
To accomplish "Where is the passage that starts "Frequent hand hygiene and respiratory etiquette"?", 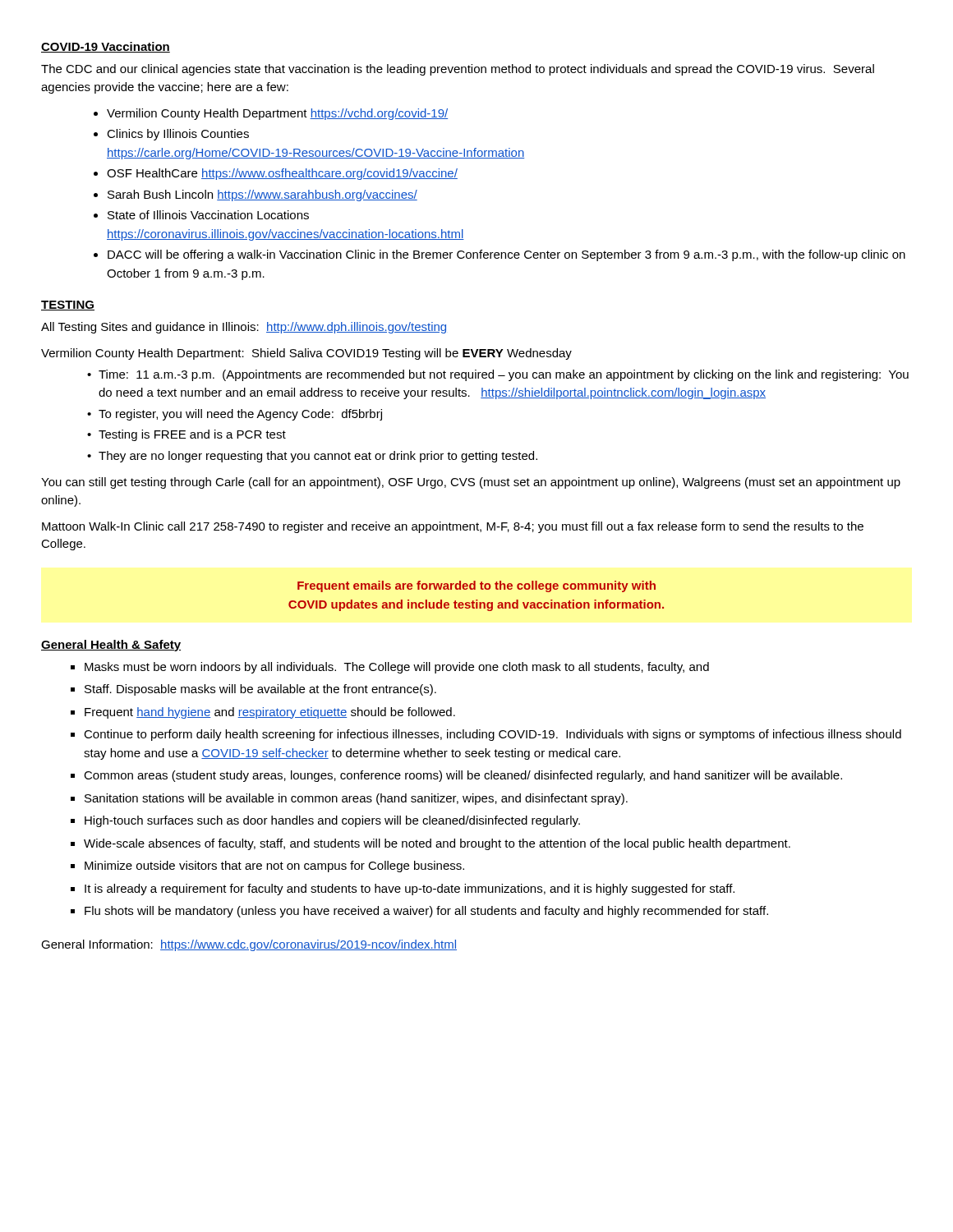I will click(x=270, y=711).
